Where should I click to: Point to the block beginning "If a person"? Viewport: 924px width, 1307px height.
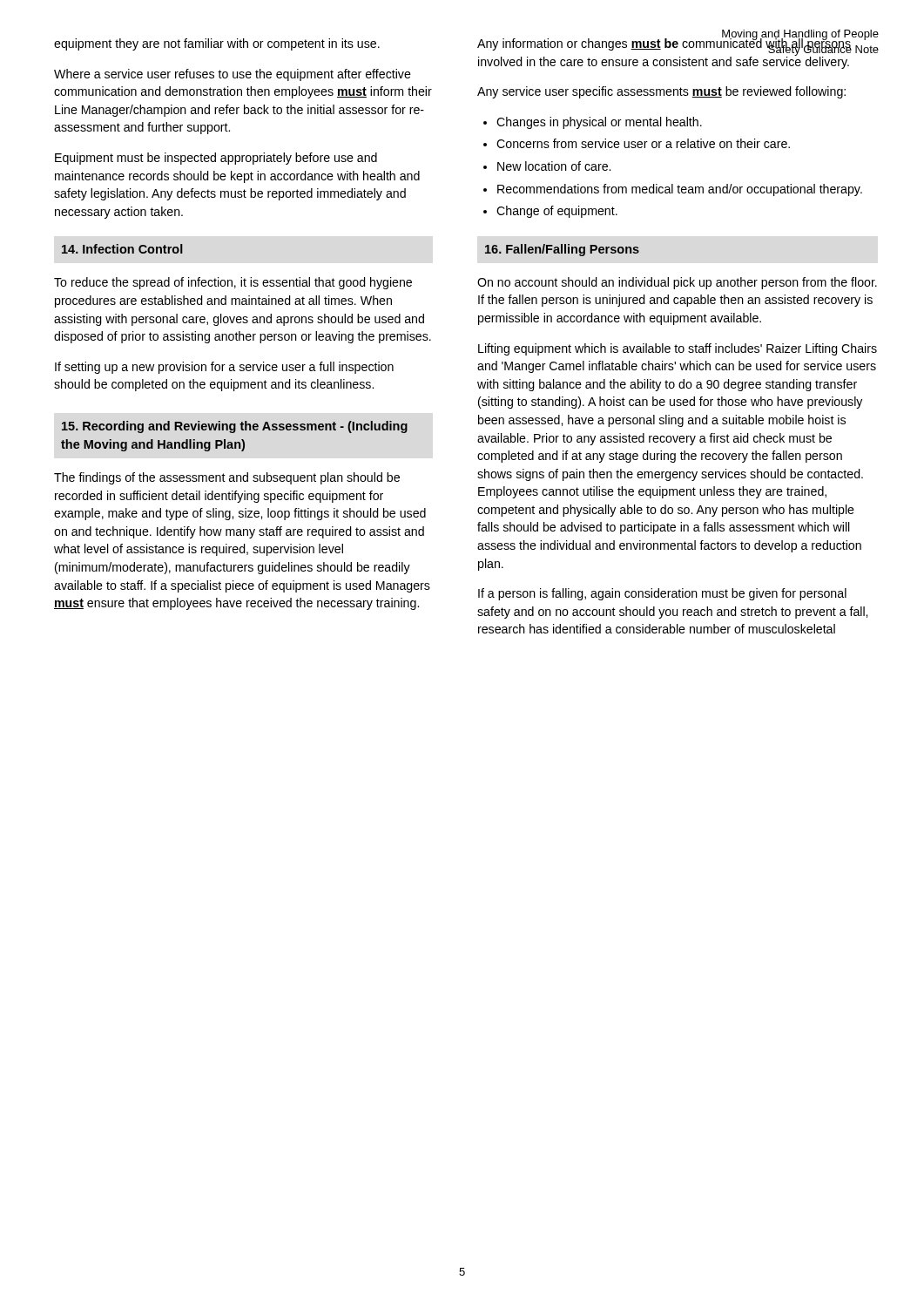tap(673, 612)
